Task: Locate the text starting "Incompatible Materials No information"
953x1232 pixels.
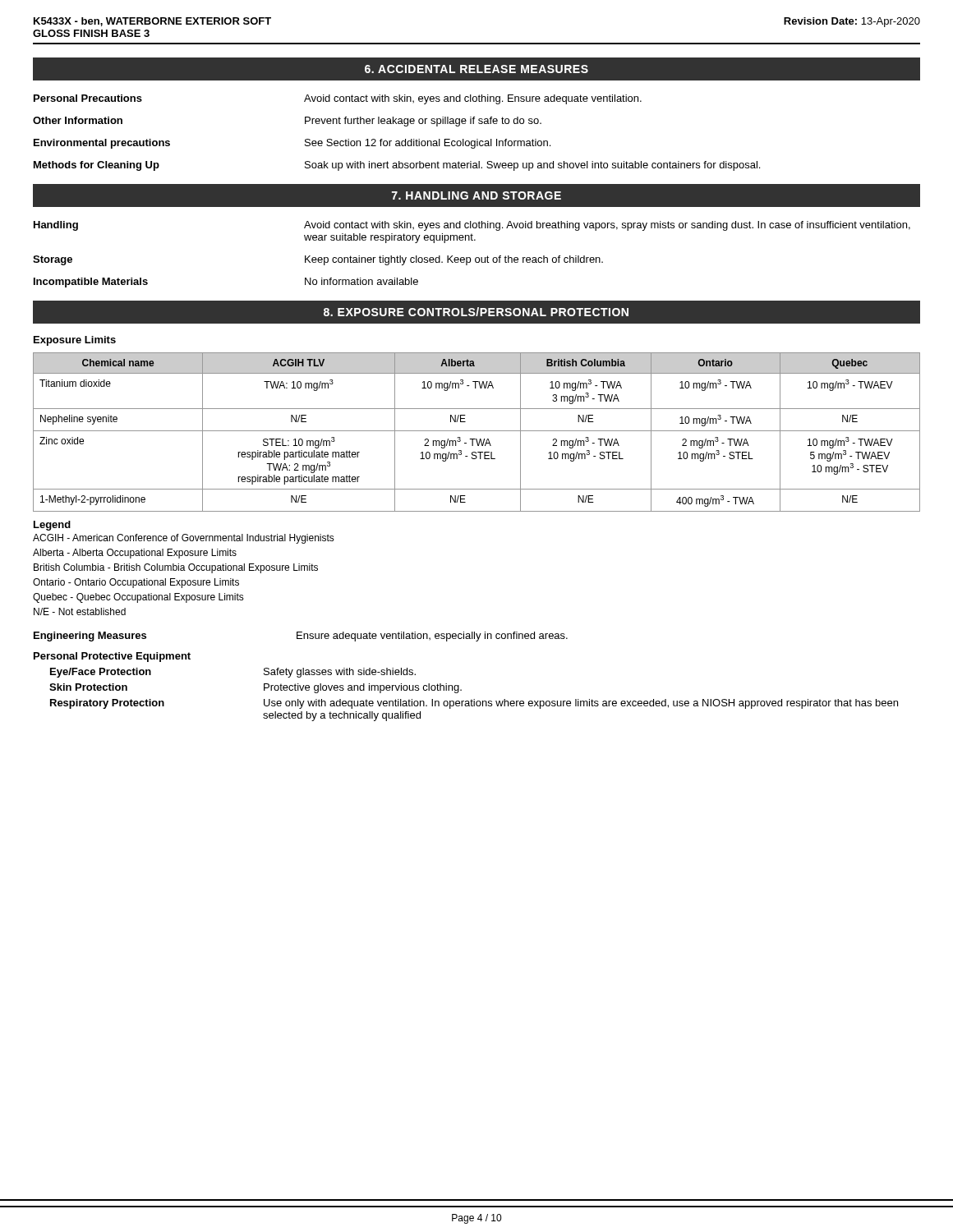Action: (x=91, y=282)
